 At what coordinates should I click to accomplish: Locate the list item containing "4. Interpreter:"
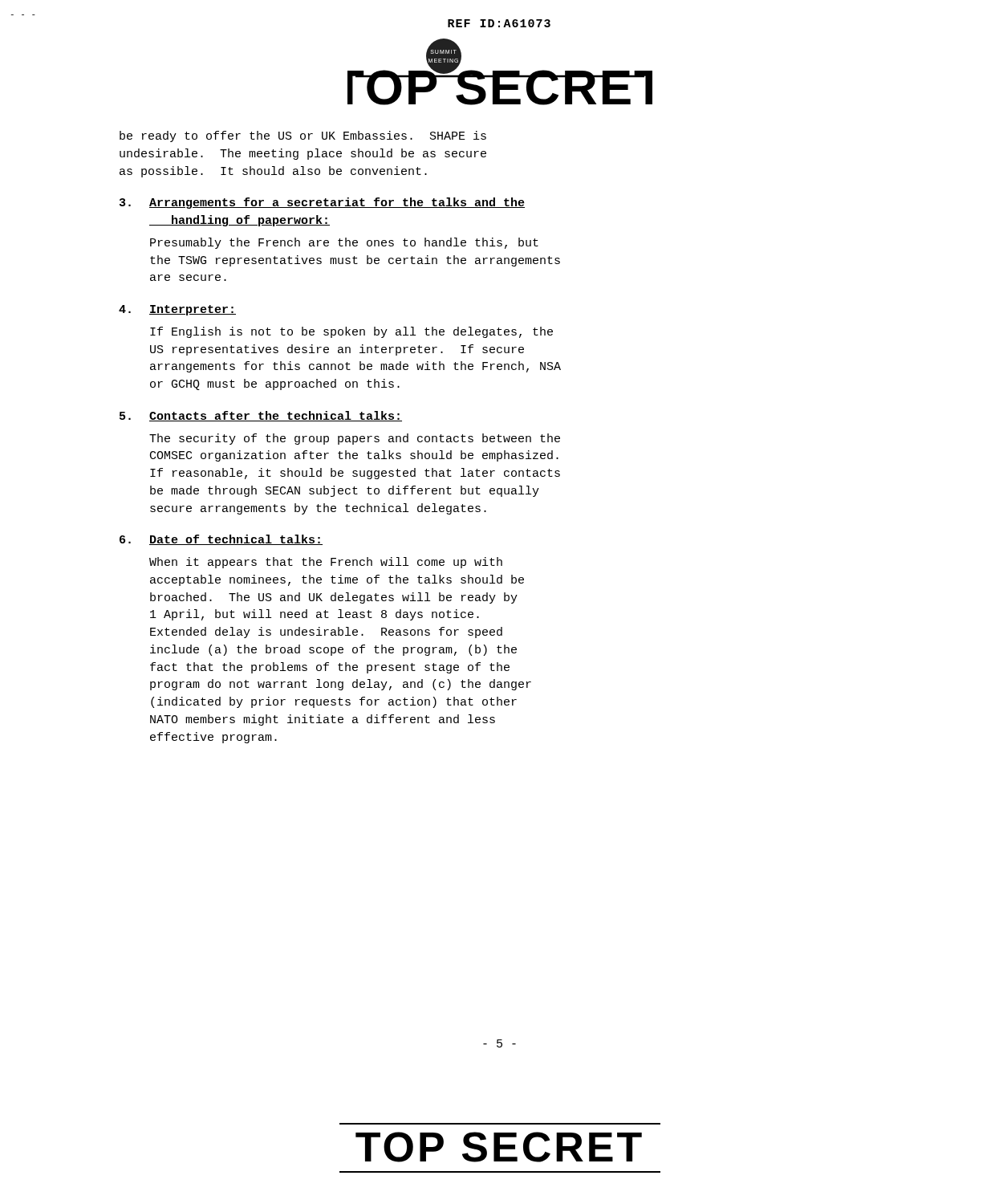point(177,311)
